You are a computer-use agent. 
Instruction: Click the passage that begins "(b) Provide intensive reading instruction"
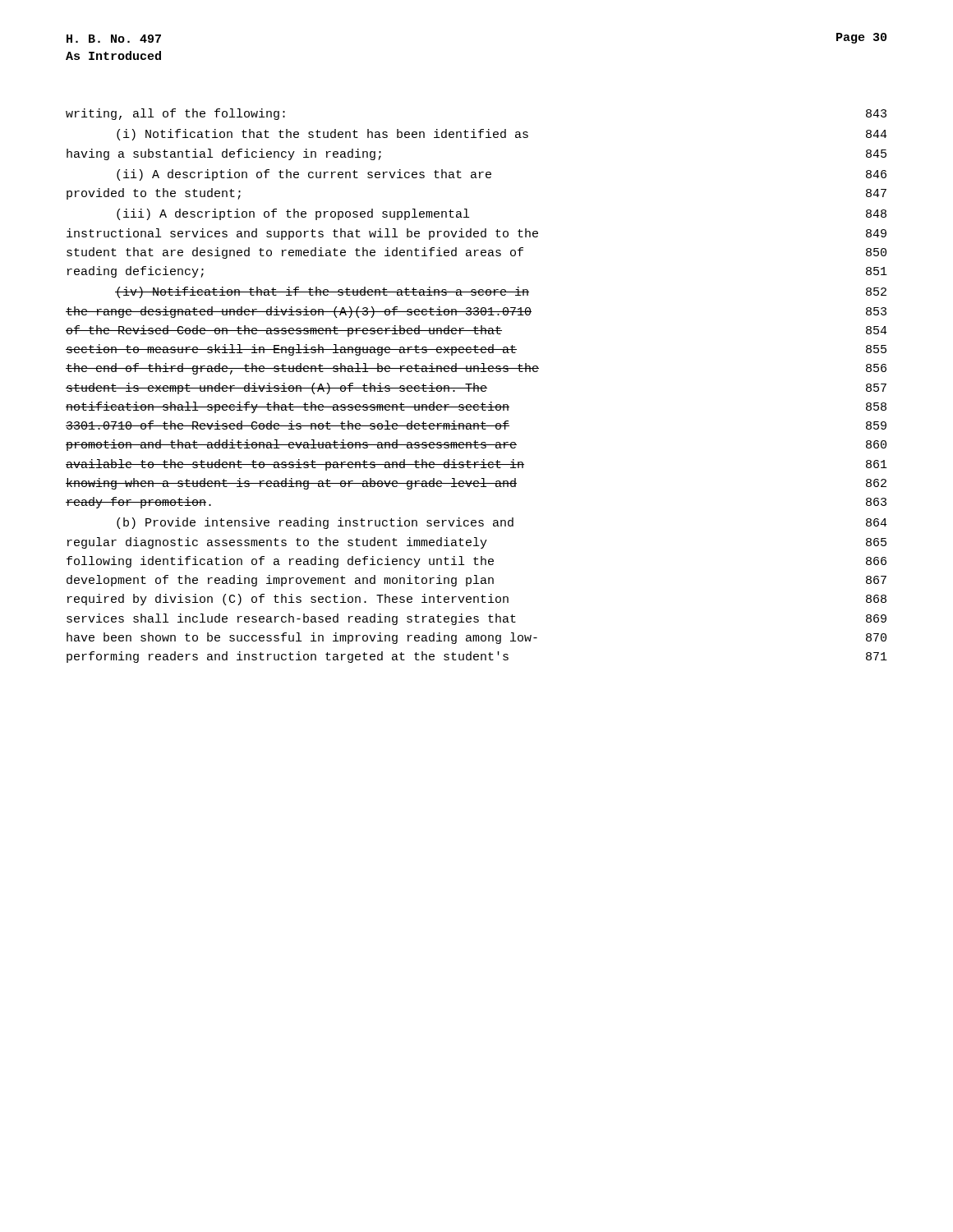[x=476, y=591]
